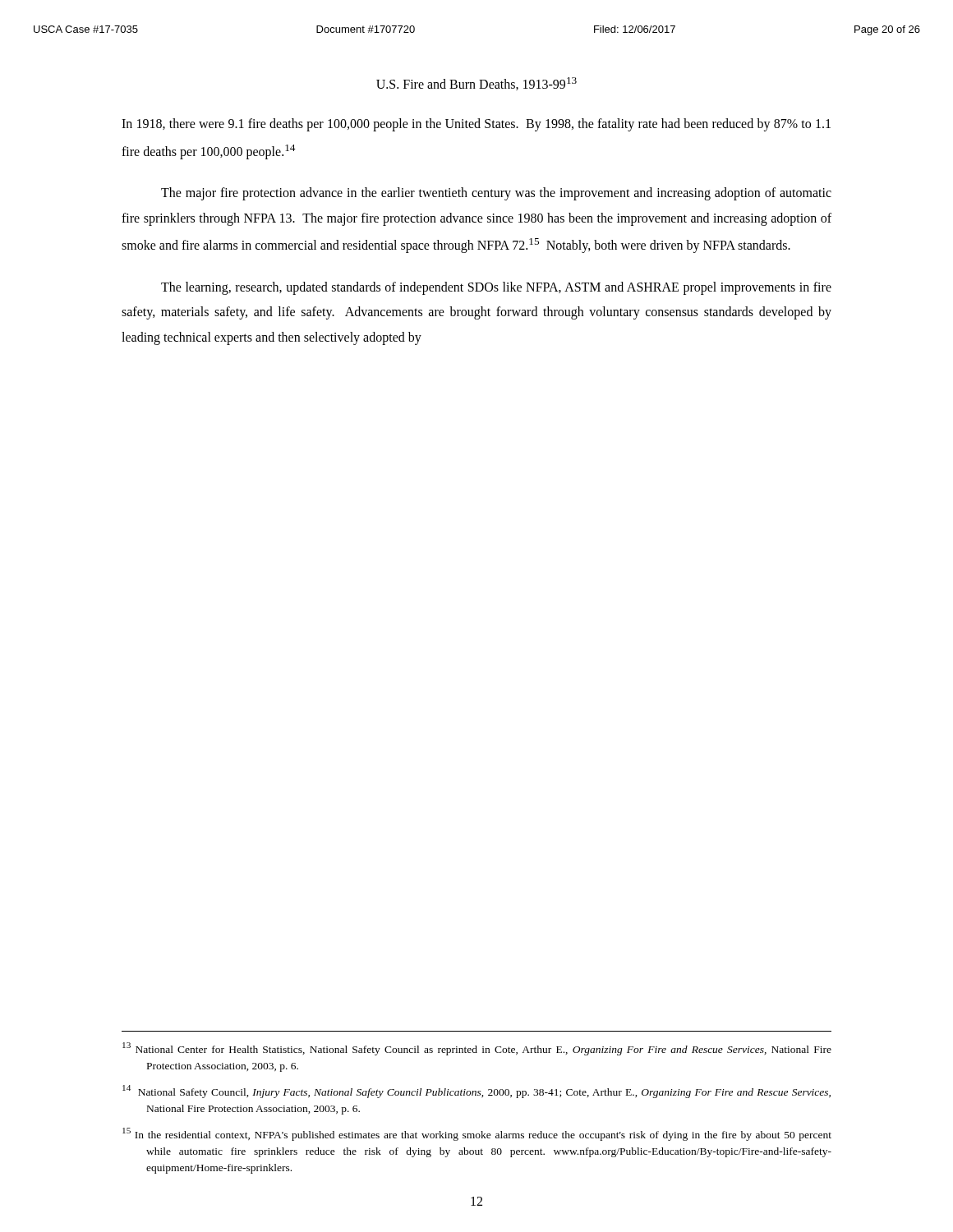Find the region starting "14 National Safety Council, Injury Facts, National"
Screen dimensions: 1232x953
pyautogui.click(x=476, y=1099)
